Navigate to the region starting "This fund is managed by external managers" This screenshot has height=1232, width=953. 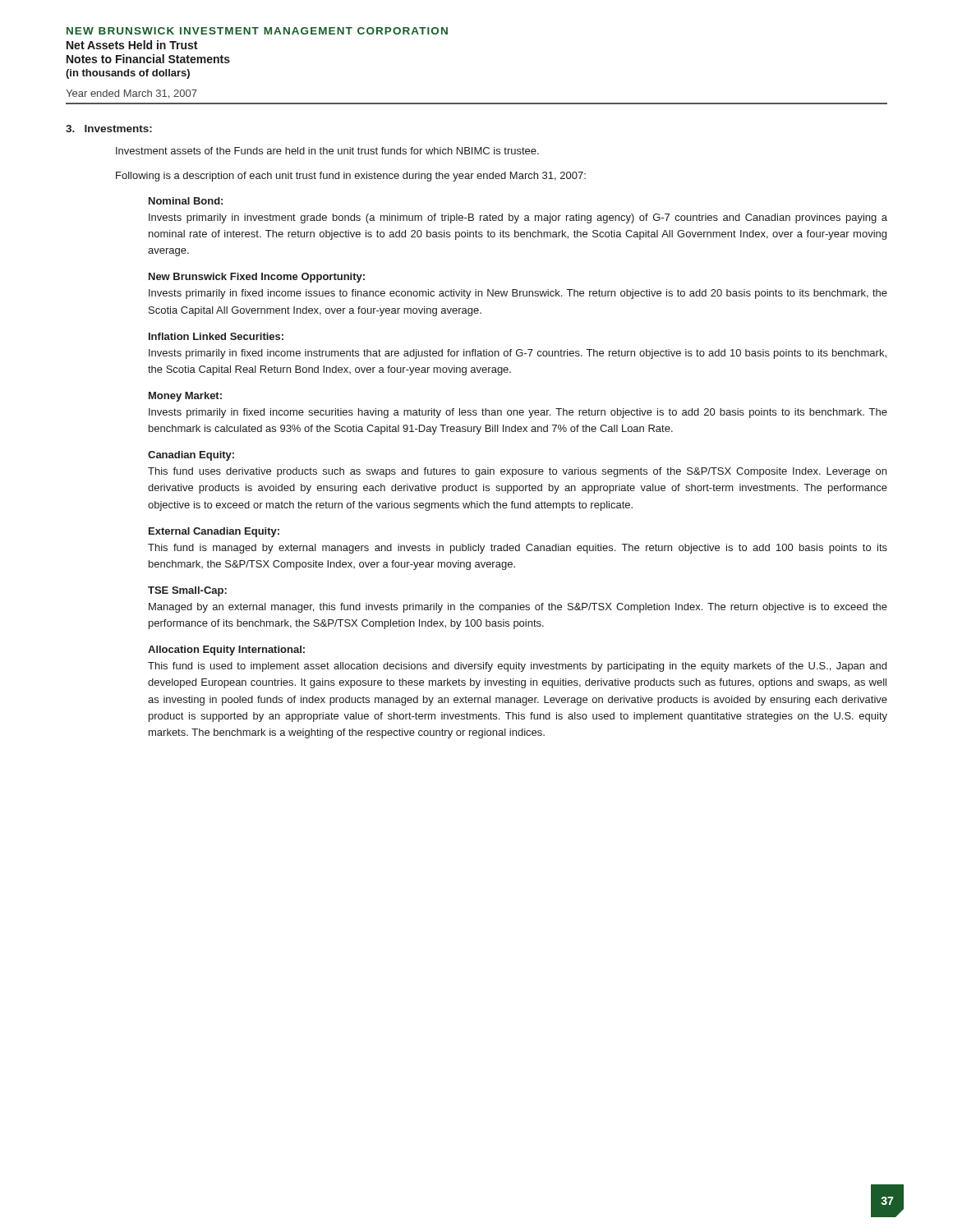point(518,555)
